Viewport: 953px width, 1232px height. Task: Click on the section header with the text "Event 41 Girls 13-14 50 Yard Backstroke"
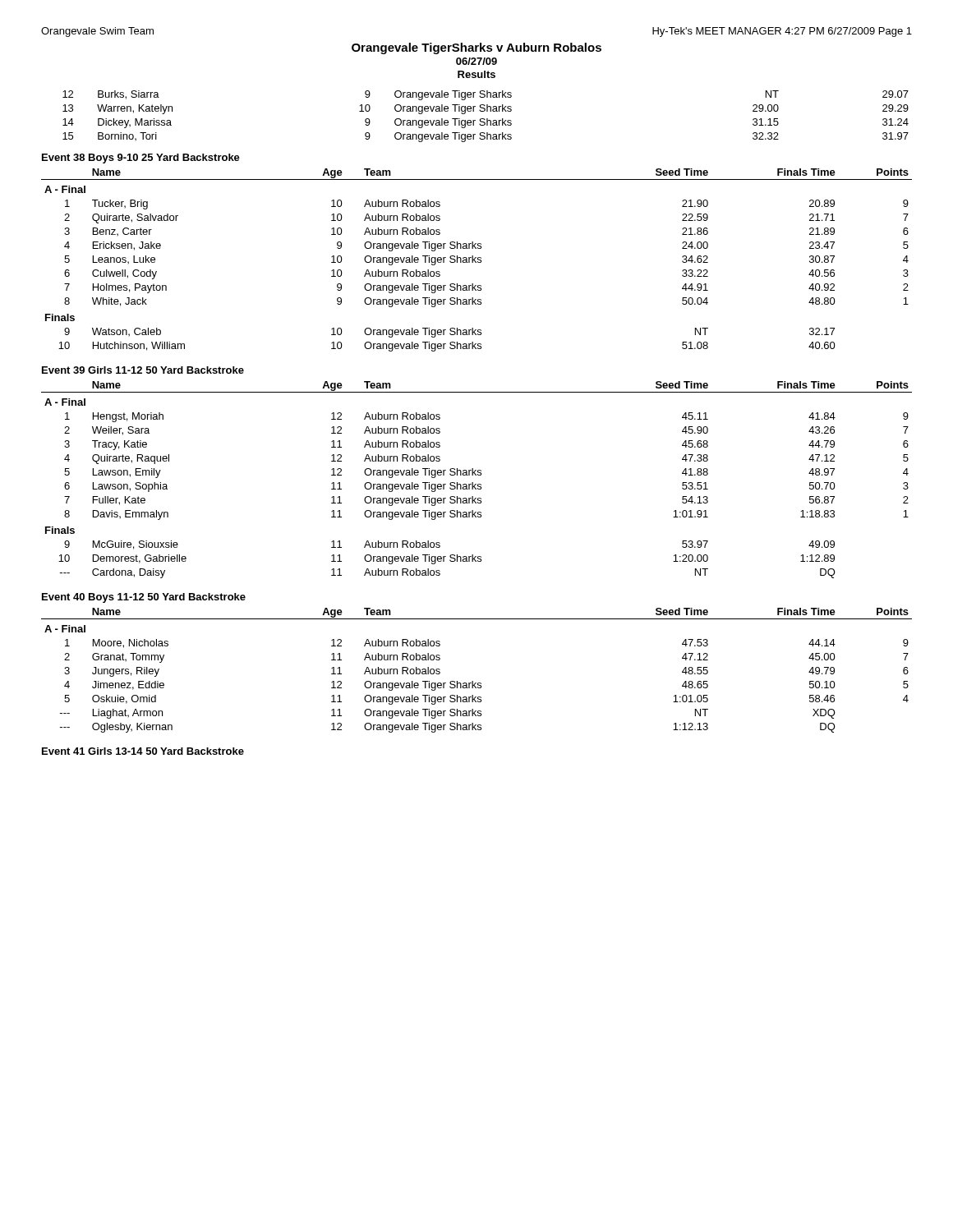click(x=143, y=751)
